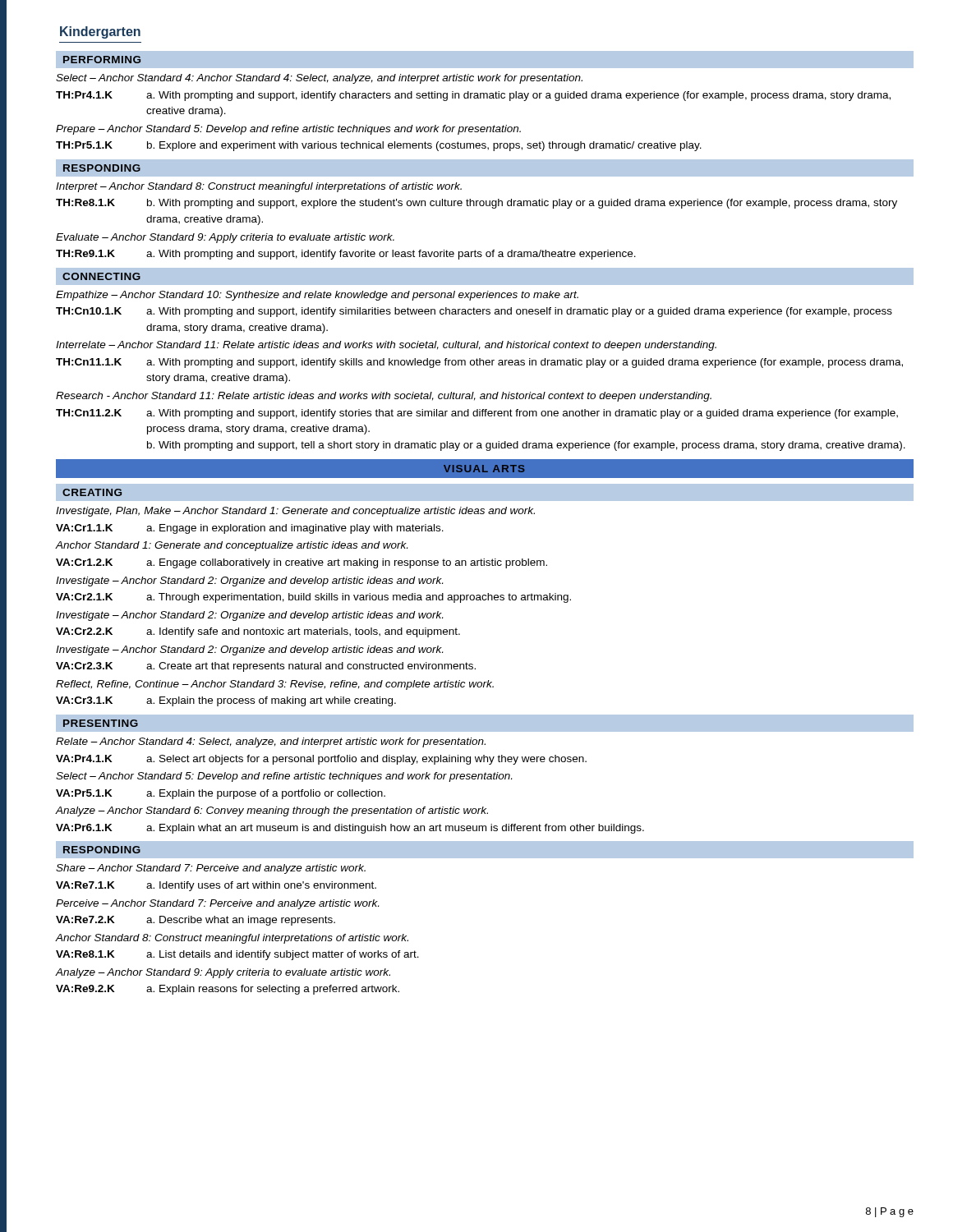Find the block on this page that starts "Prepare – Anchor Standard 5: Develop and"

485,137
